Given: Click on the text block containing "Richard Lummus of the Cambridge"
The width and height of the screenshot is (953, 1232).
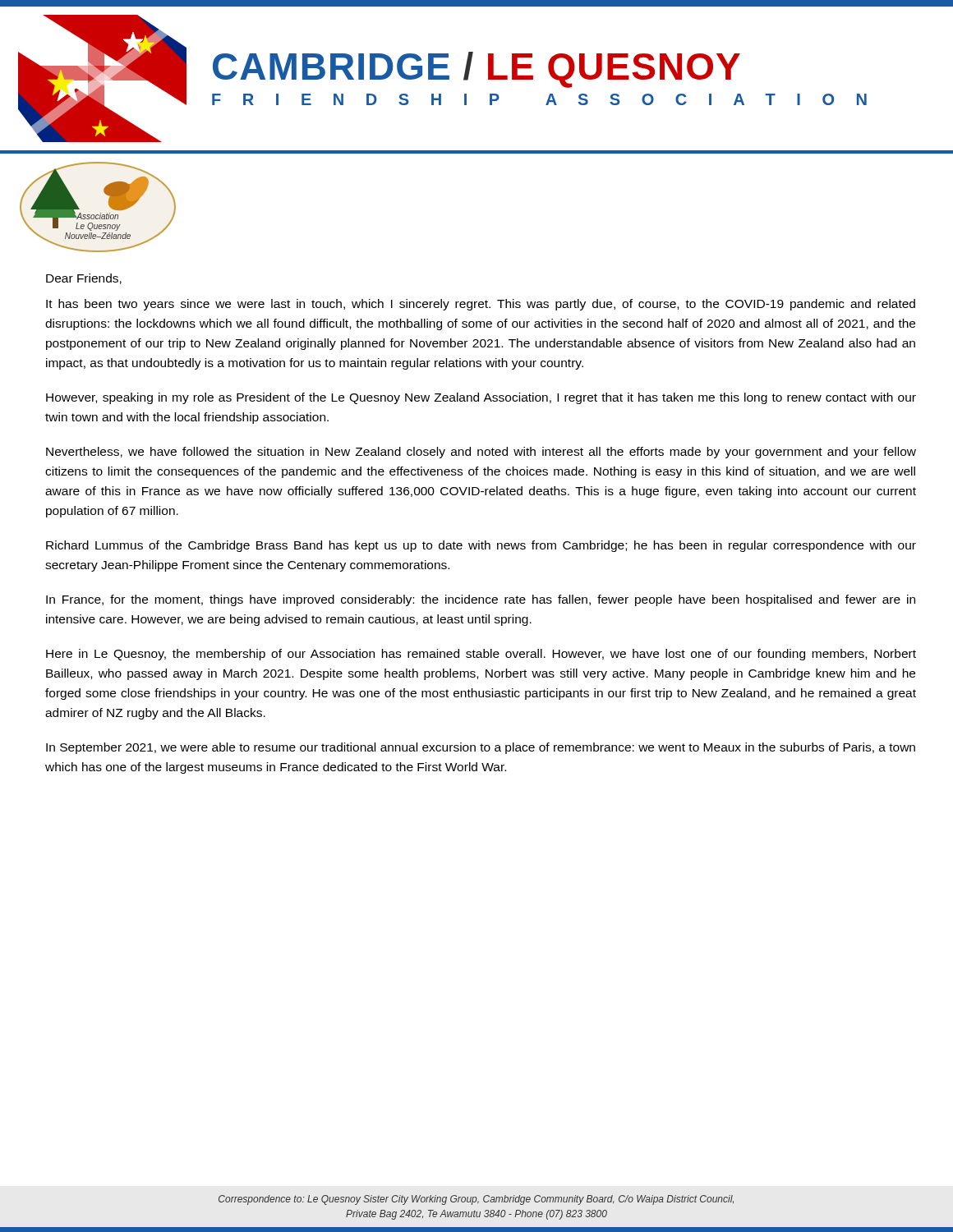Looking at the screenshot, I should pos(481,555).
